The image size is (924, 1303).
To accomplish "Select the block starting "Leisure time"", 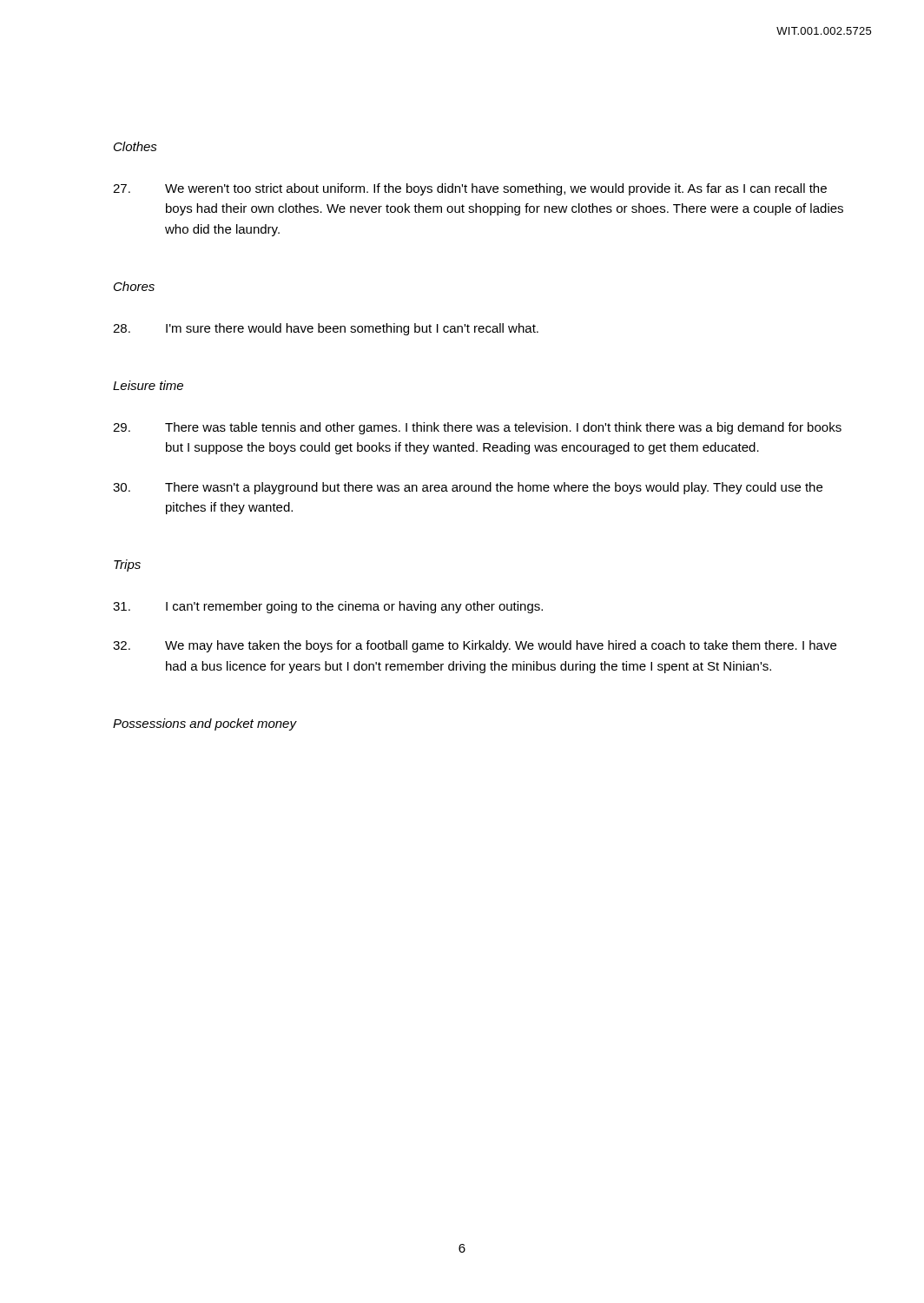I will click(148, 385).
